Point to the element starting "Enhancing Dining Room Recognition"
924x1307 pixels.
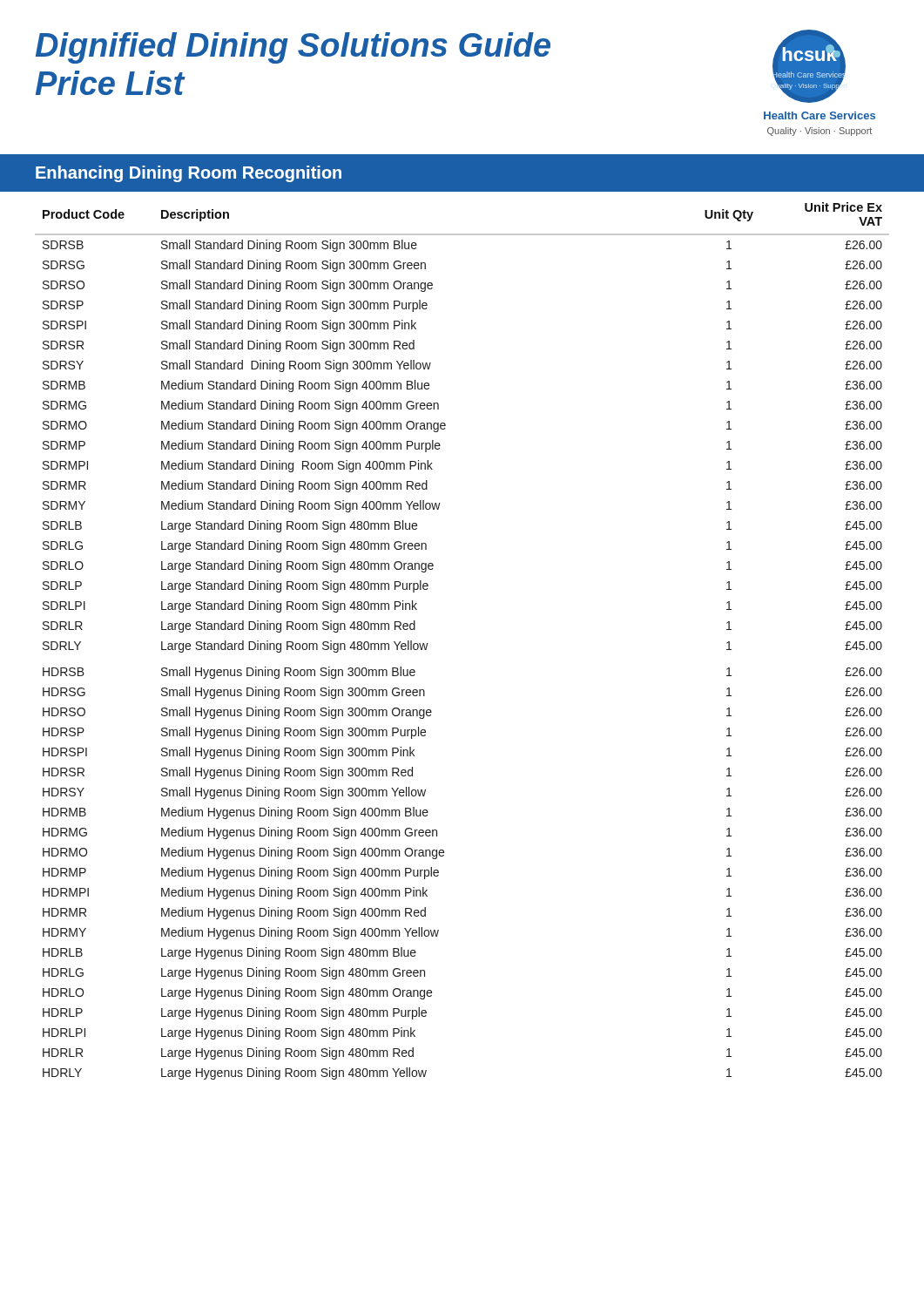tap(189, 173)
